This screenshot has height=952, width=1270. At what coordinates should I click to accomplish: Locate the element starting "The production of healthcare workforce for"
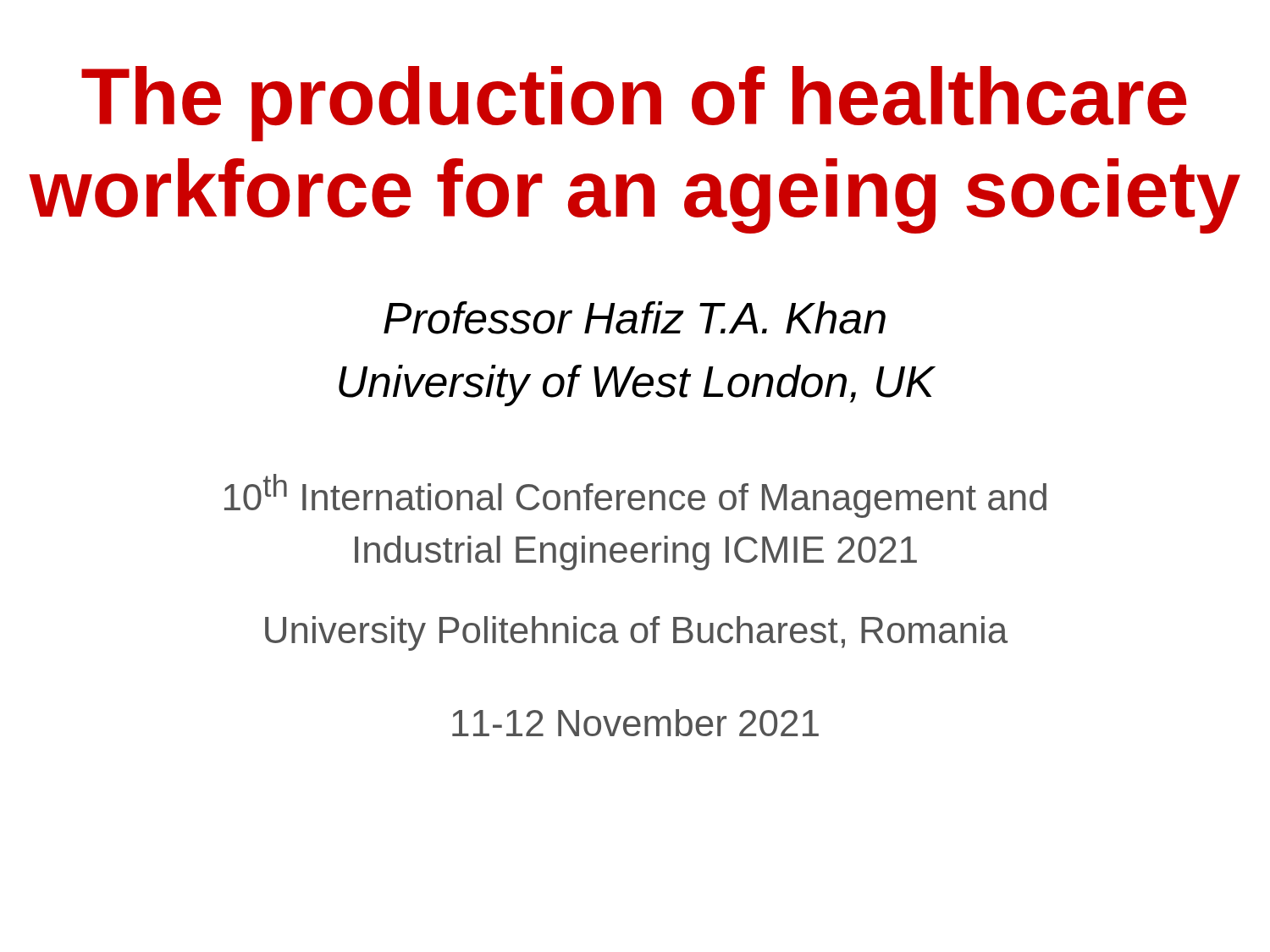635,143
